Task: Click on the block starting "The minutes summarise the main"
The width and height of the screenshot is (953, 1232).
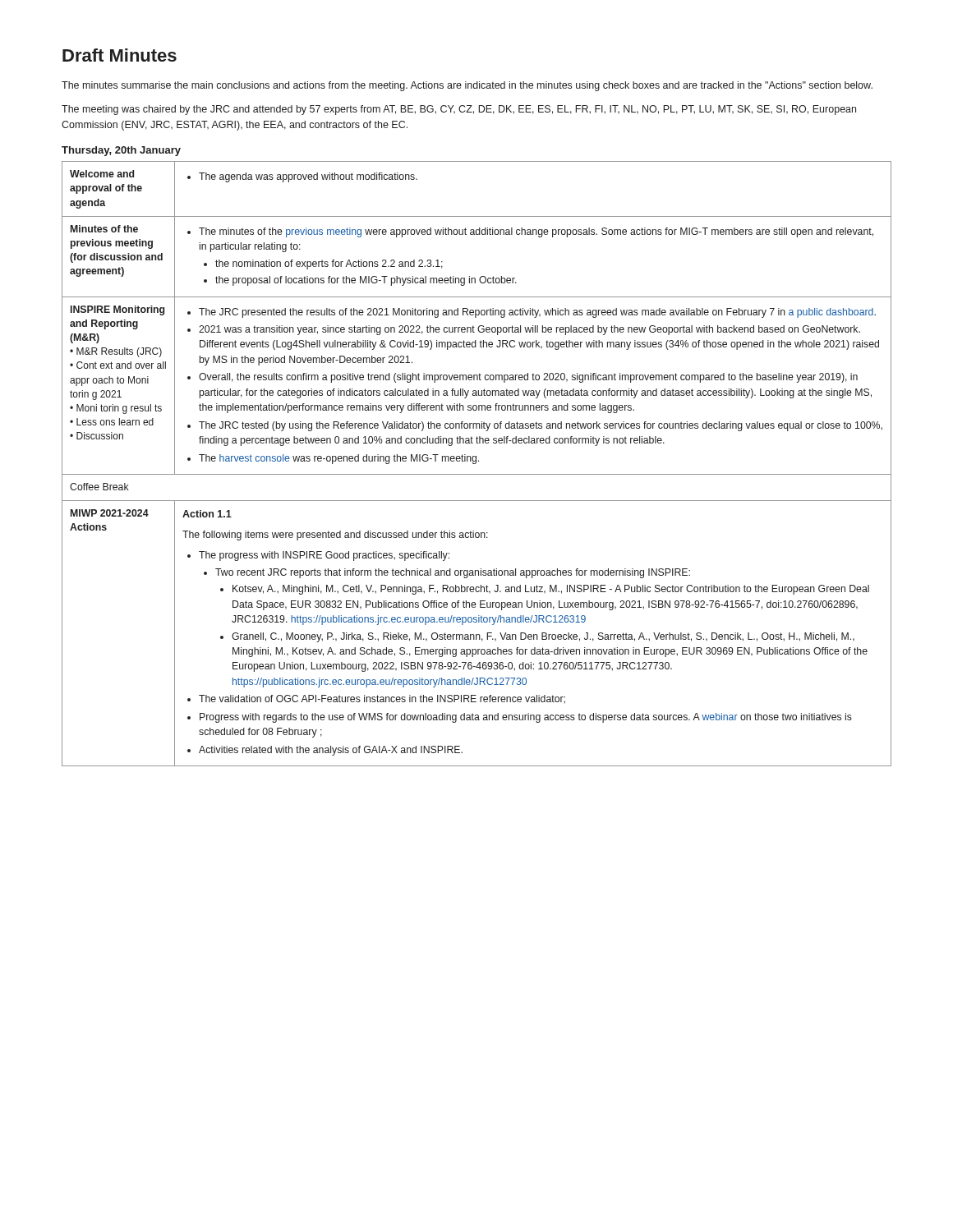Action: click(x=467, y=85)
